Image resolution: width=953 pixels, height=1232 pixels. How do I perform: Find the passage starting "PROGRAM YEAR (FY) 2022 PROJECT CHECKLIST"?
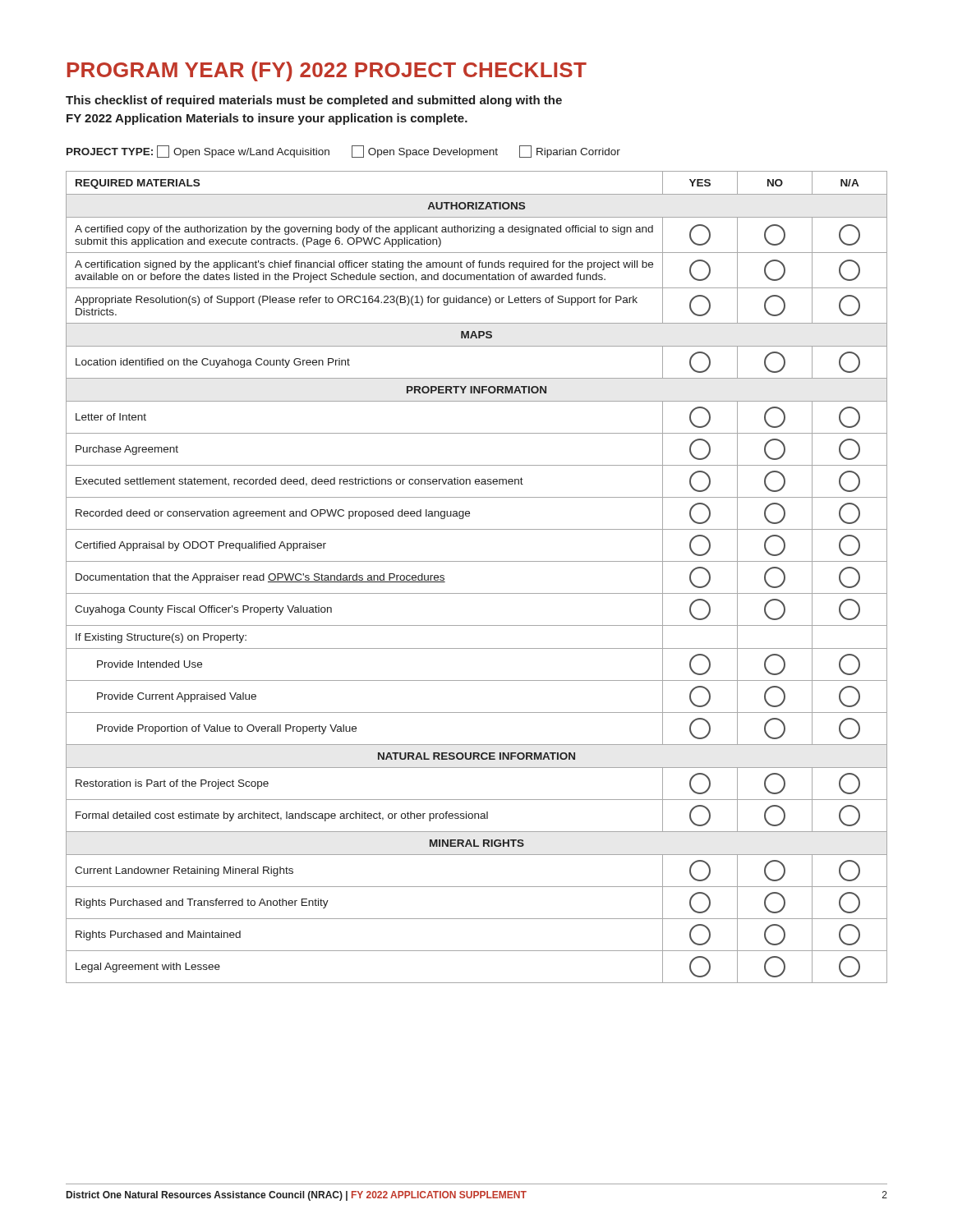point(326,70)
